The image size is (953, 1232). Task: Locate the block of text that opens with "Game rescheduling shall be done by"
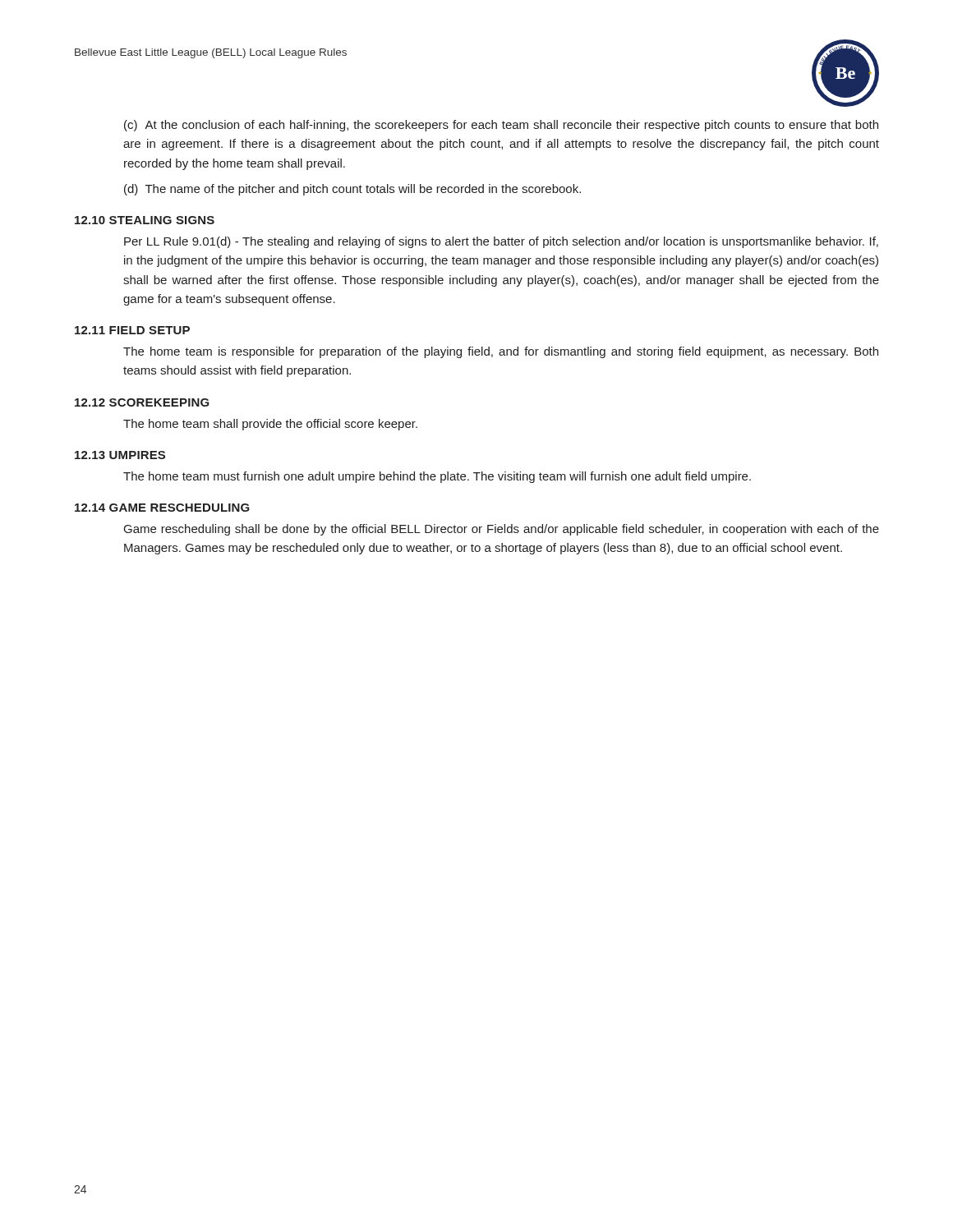point(501,538)
